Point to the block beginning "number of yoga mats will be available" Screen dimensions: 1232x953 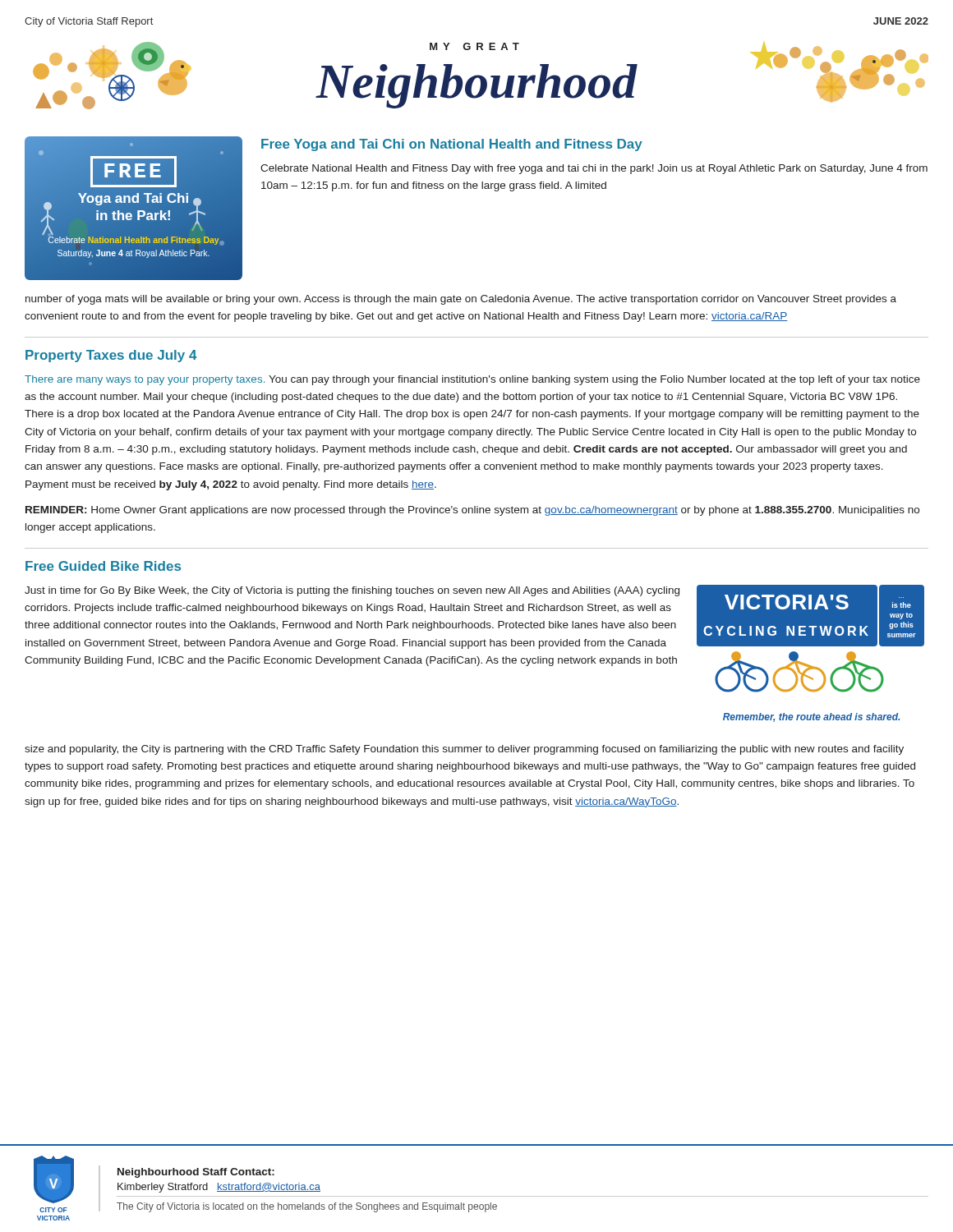tap(461, 307)
